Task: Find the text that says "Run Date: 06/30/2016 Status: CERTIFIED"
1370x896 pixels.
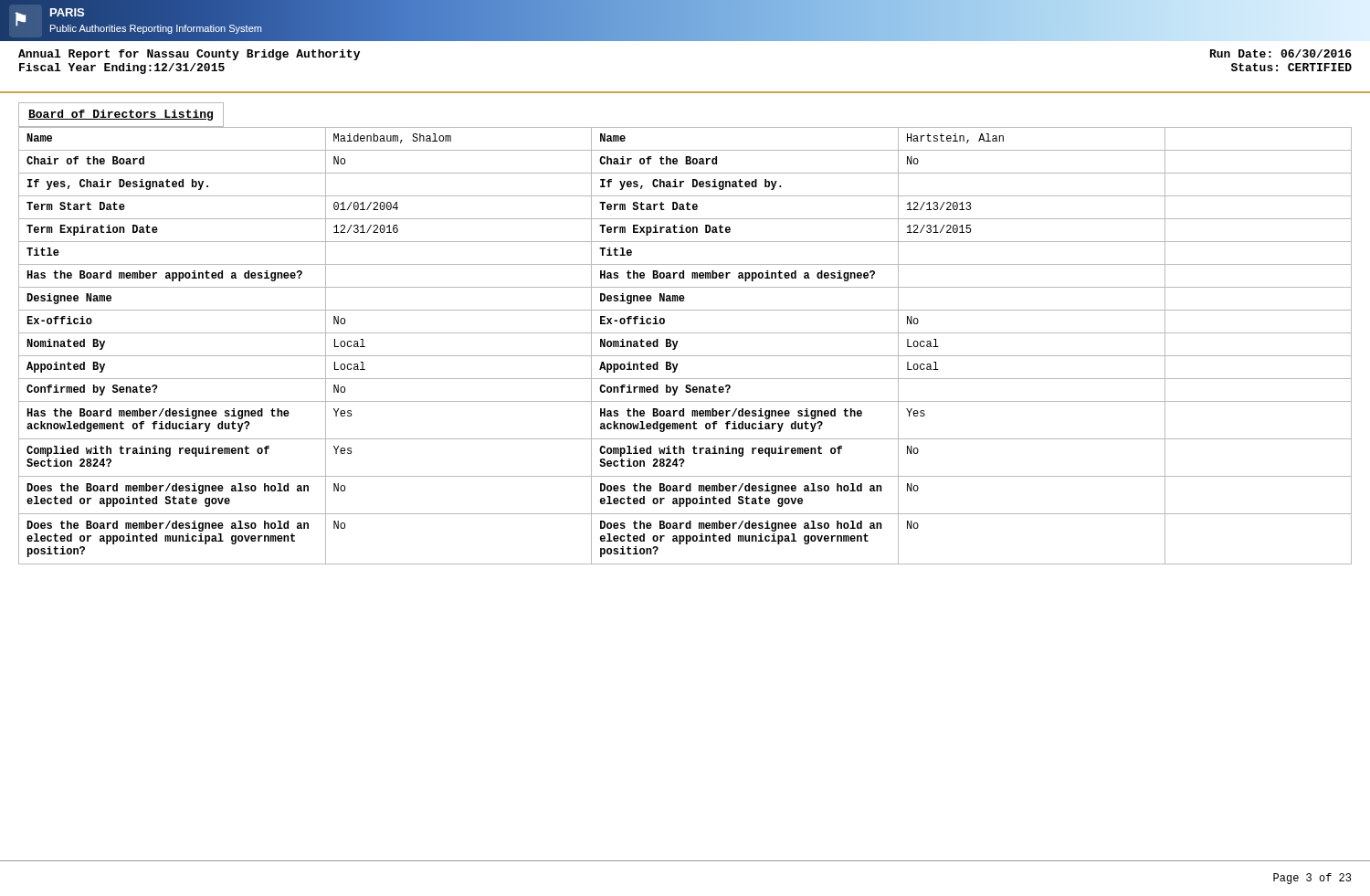Action: 1280,61
